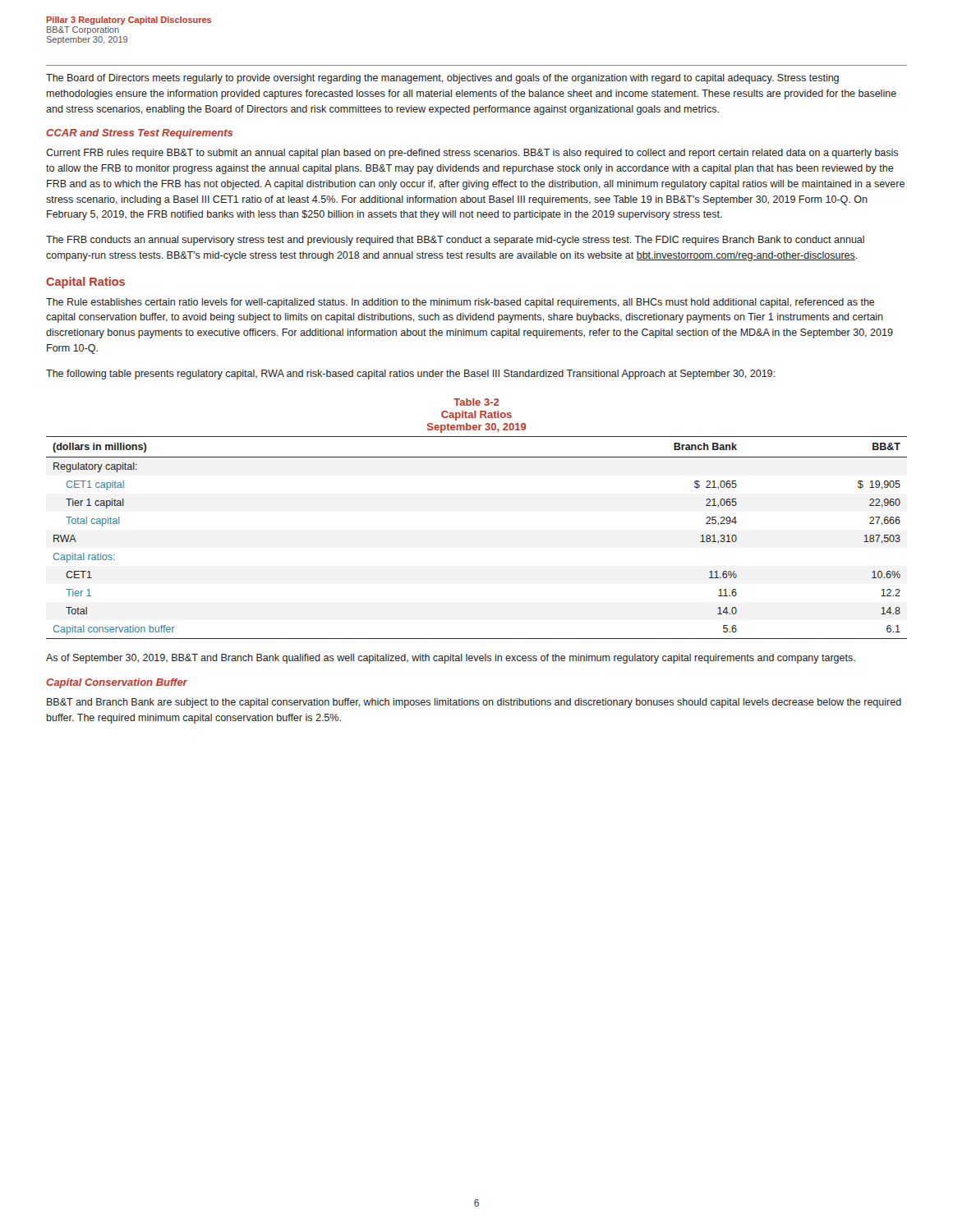
Task: Point to "Capital Conservation Buffer"
Action: (117, 682)
